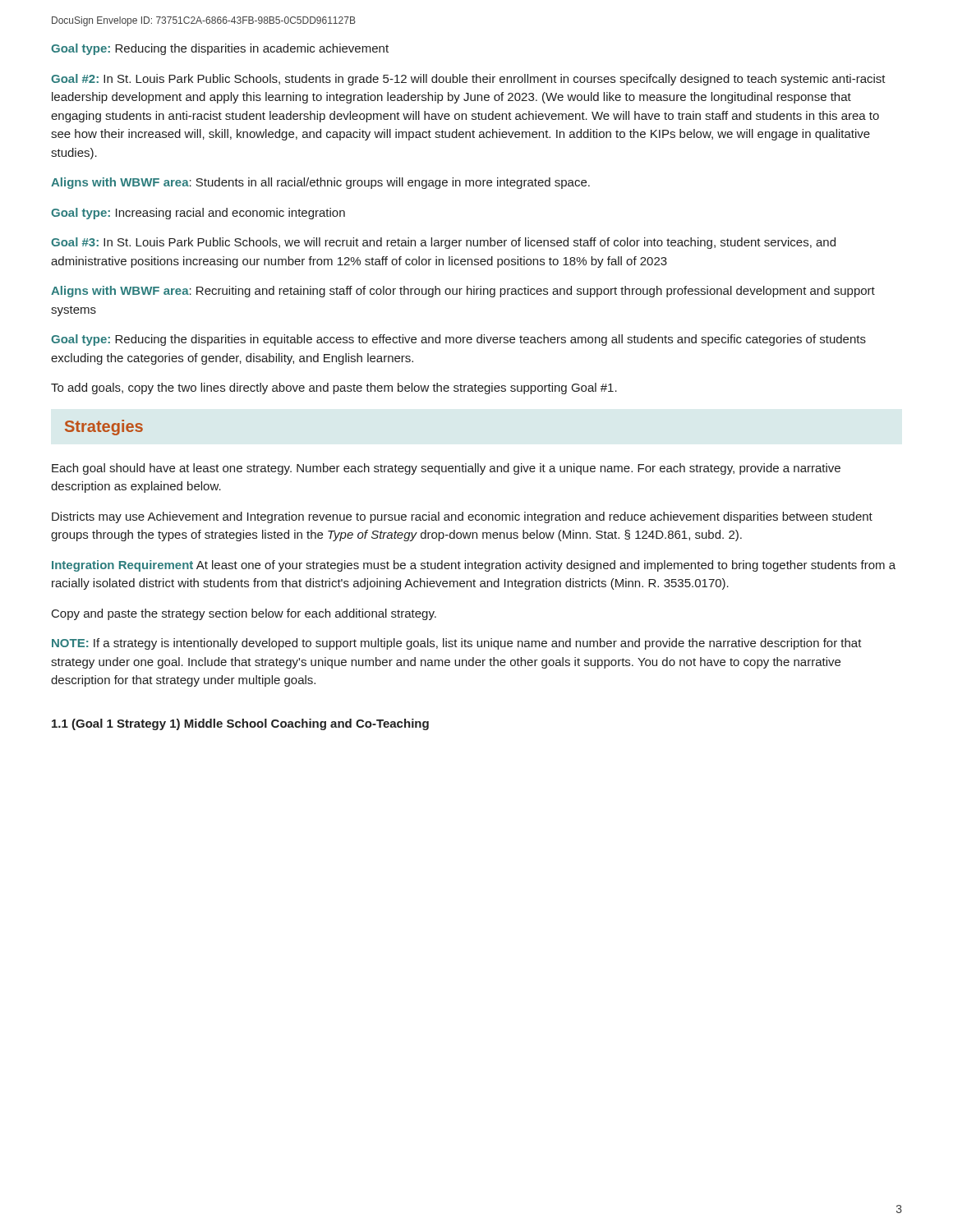
Task: Locate the block of text that opens with "Aligns with WBWF area: Recruiting and"
Action: tap(476, 300)
